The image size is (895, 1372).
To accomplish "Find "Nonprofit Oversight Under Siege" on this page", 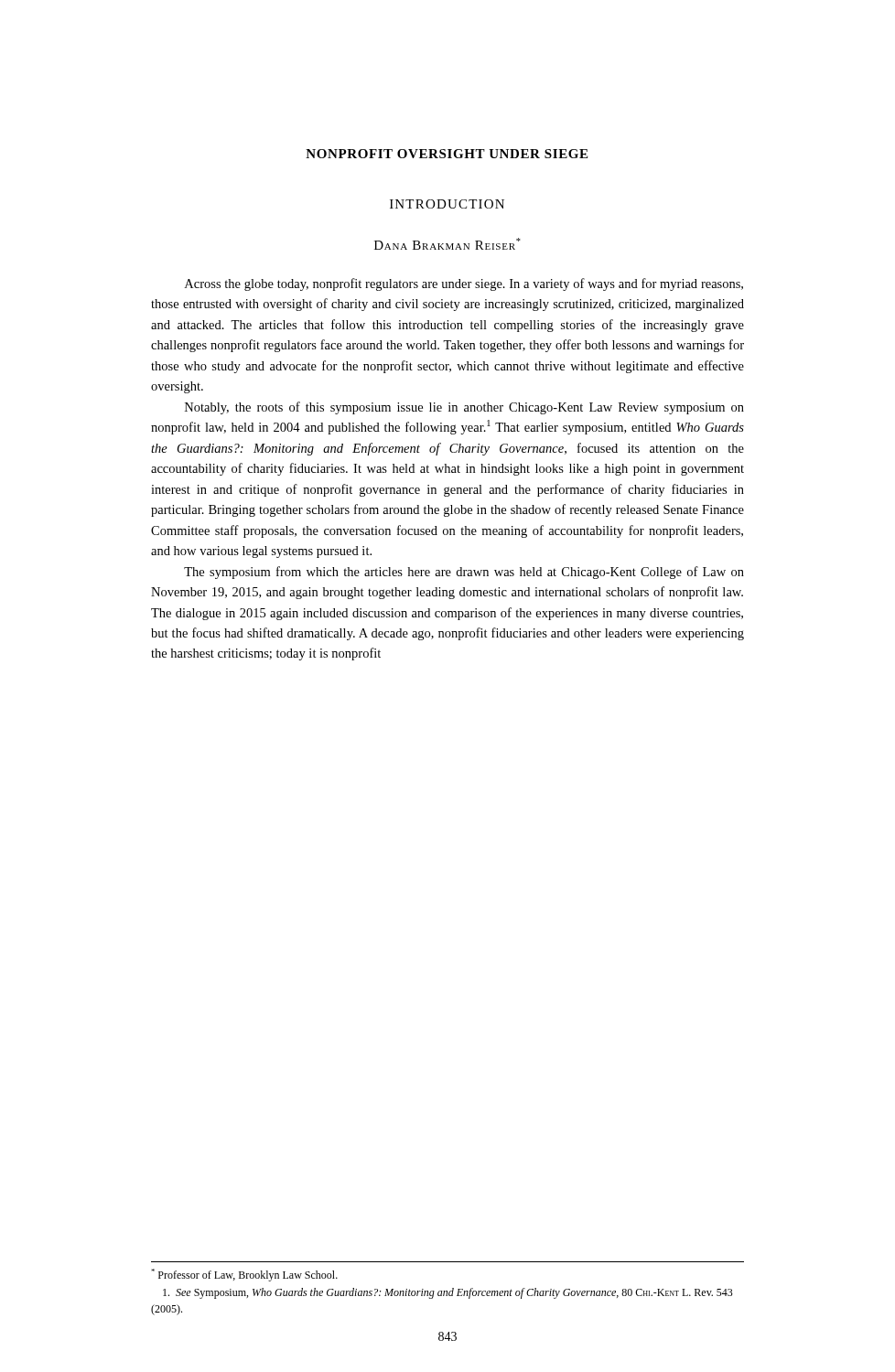I will (448, 154).
